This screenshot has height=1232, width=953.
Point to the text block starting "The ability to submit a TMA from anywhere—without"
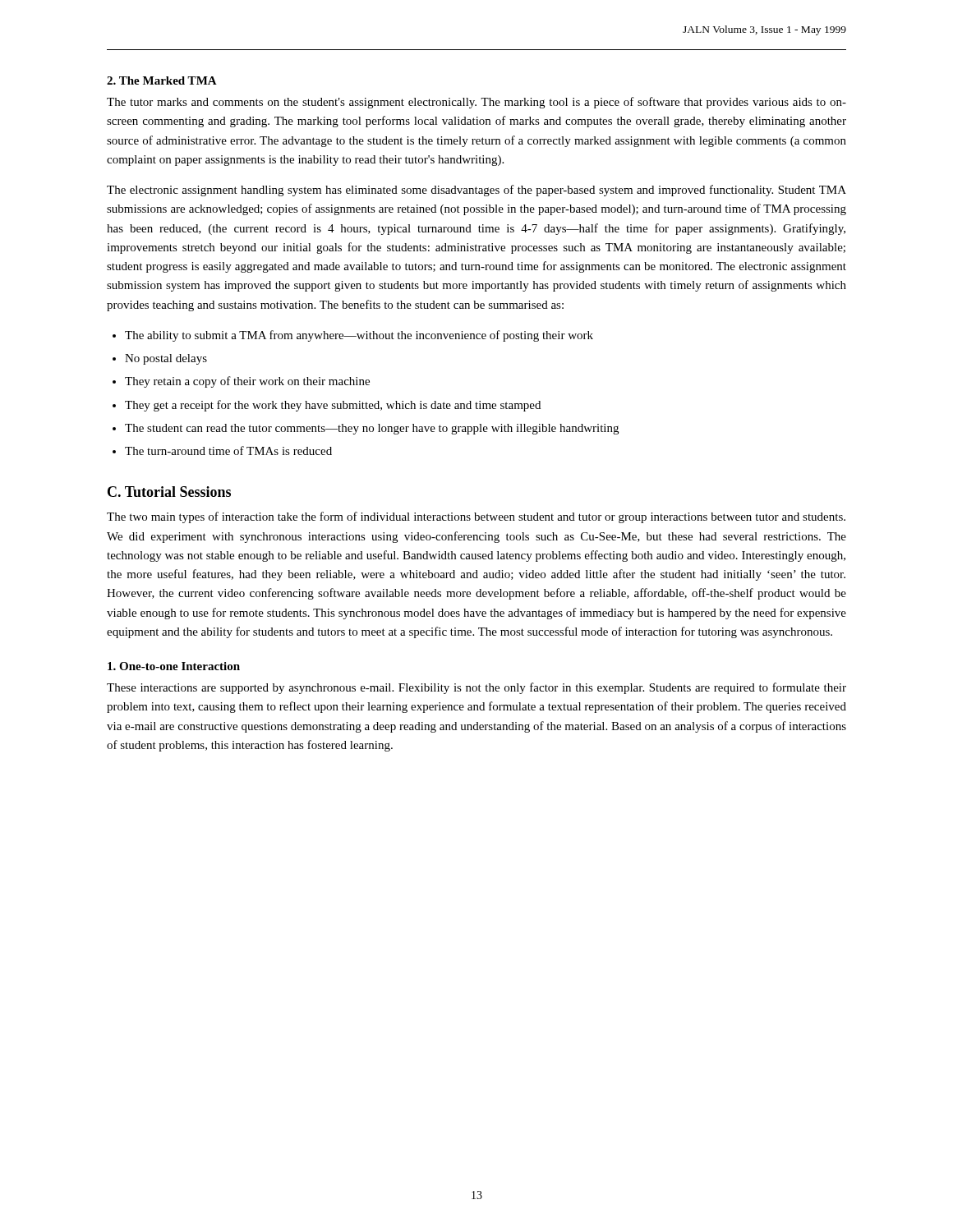tap(359, 335)
